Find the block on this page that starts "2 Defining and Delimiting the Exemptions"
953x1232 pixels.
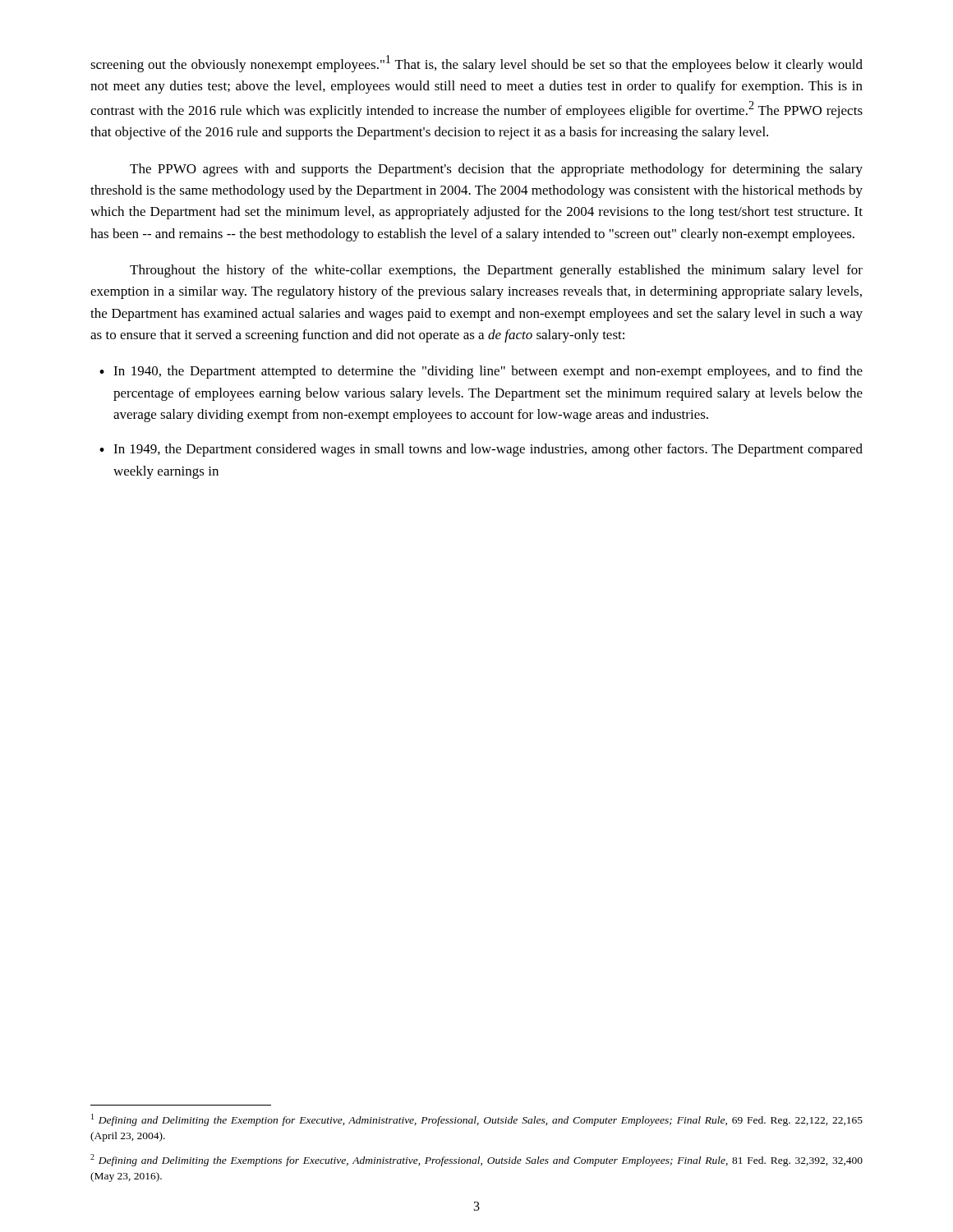[x=476, y=1168]
